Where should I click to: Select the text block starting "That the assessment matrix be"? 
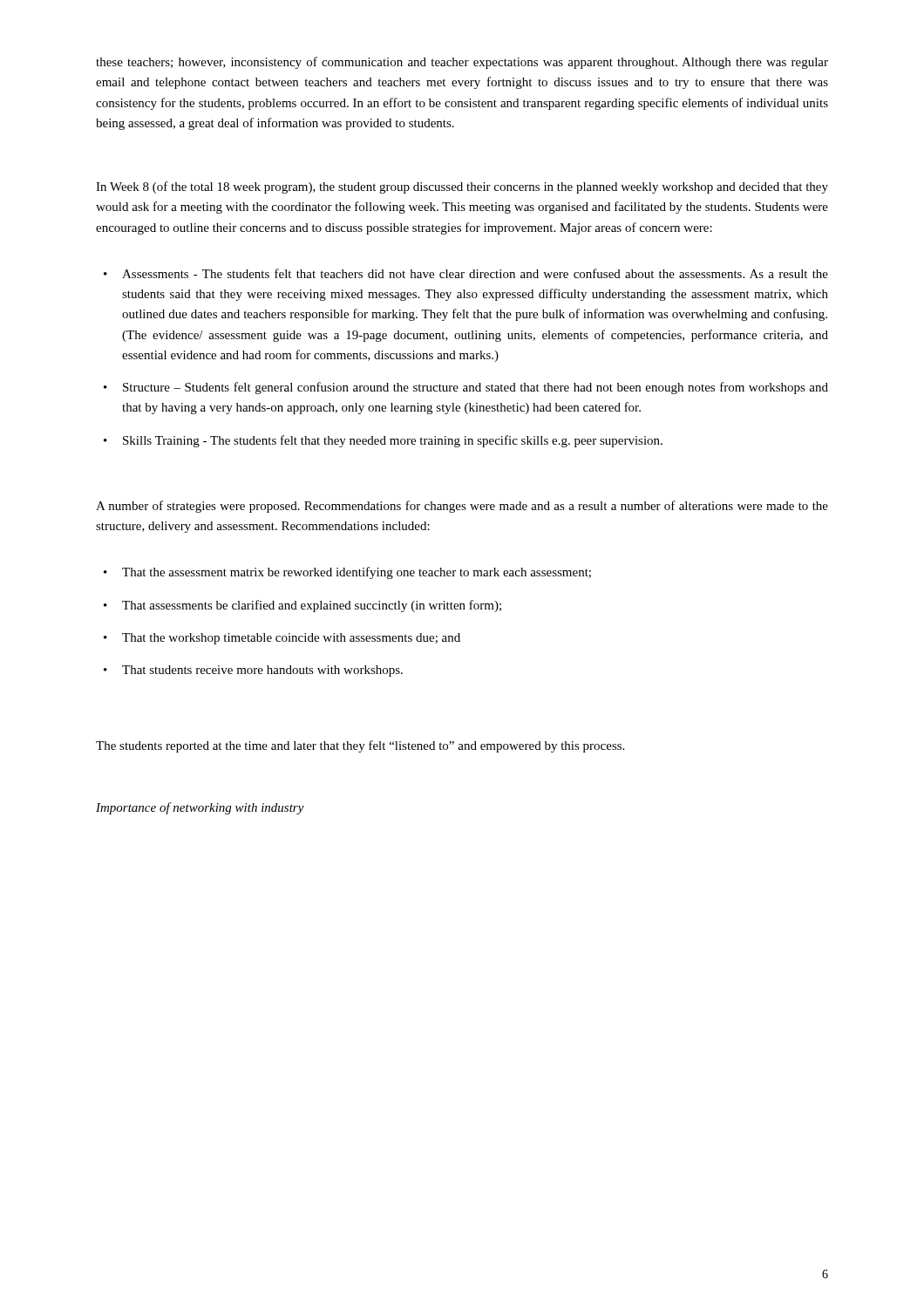pos(357,572)
